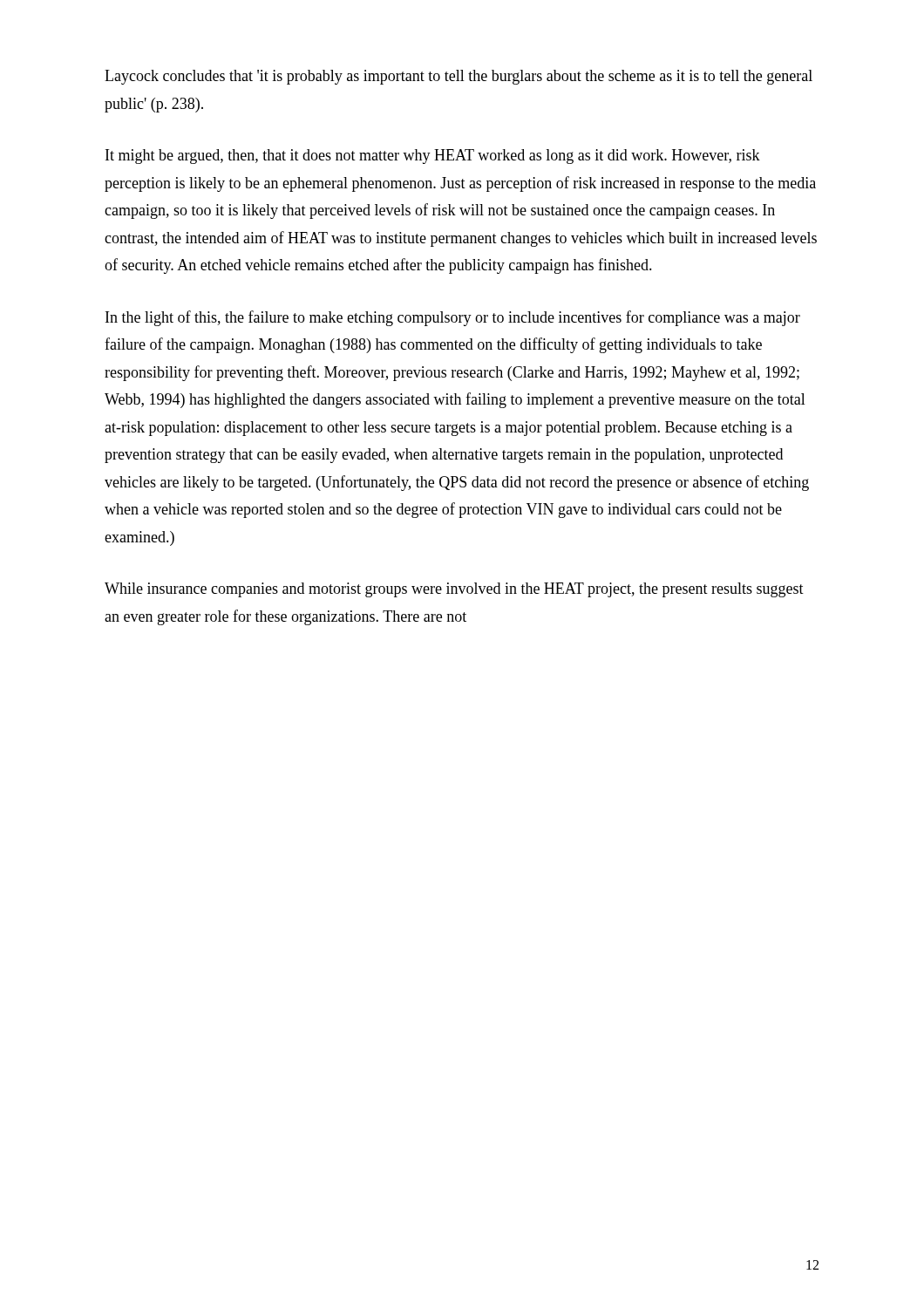Image resolution: width=924 pixels, height=1308 pixels.
Task: Point to the region starting "In the light of this,"
Action: 457,427
